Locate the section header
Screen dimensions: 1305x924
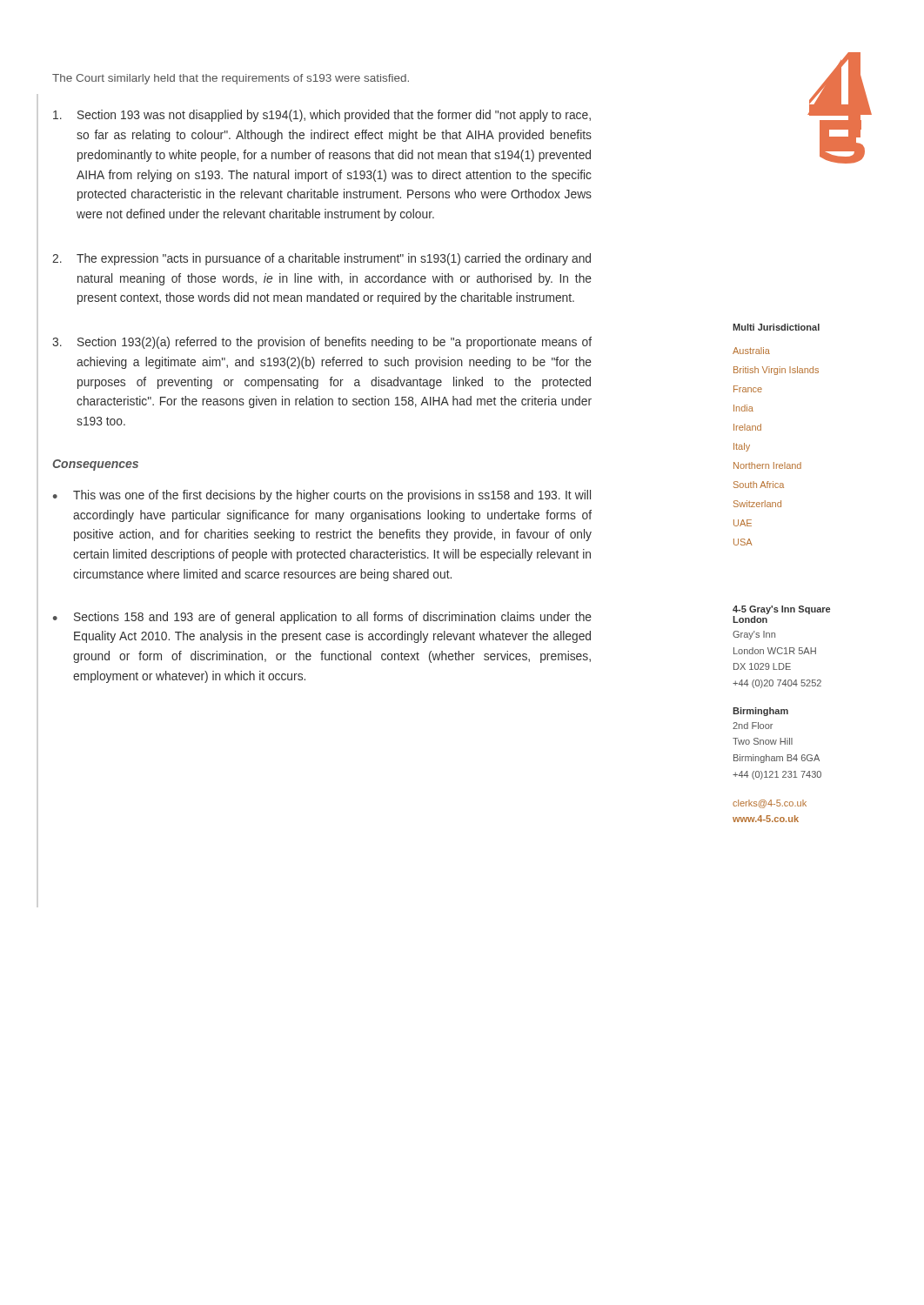coord(96,463)
